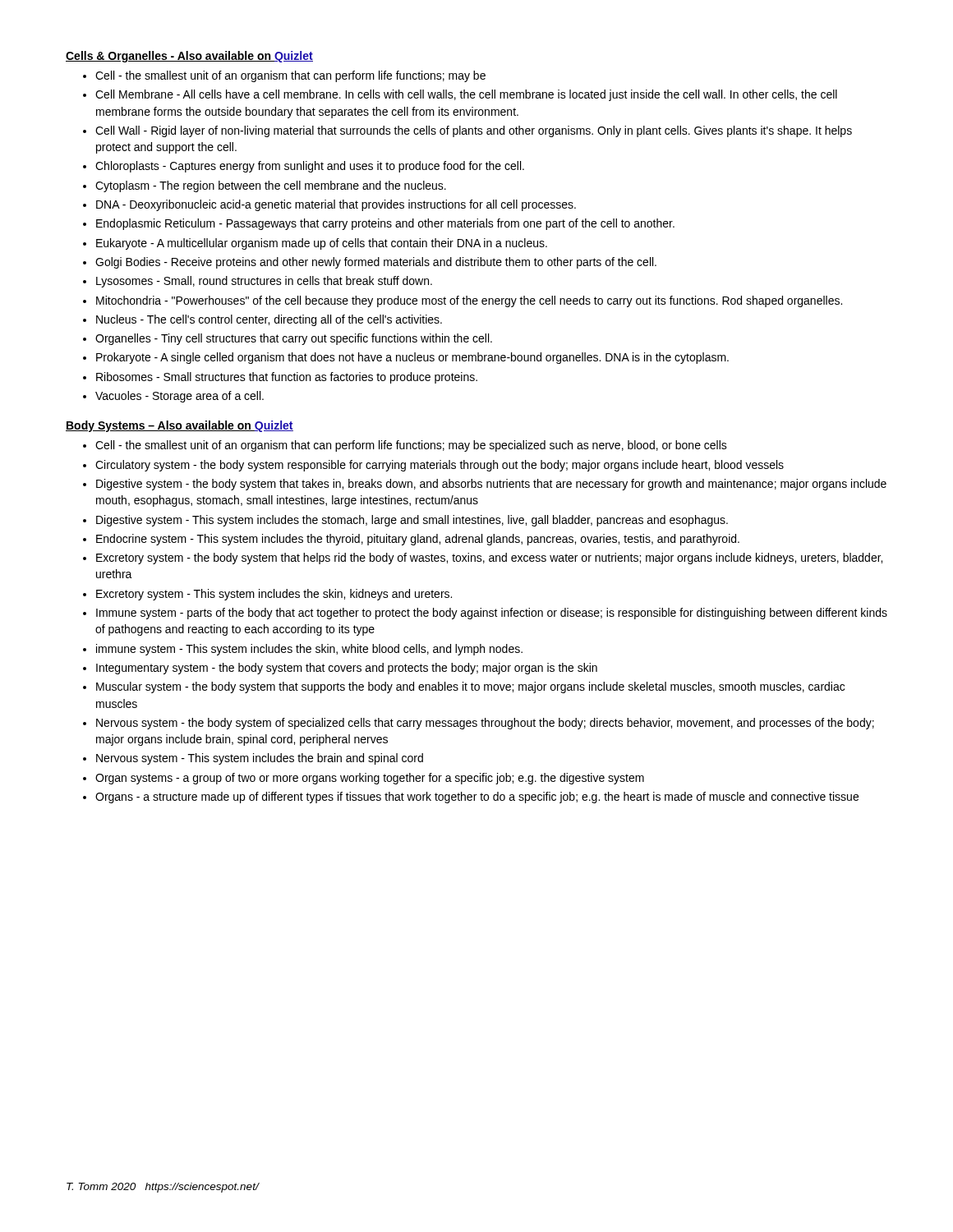The width and height of the screenshot is (953, 1232).
Task: Point to the block beginning "Nervous system - This"
Action: [x=260, y=758]
